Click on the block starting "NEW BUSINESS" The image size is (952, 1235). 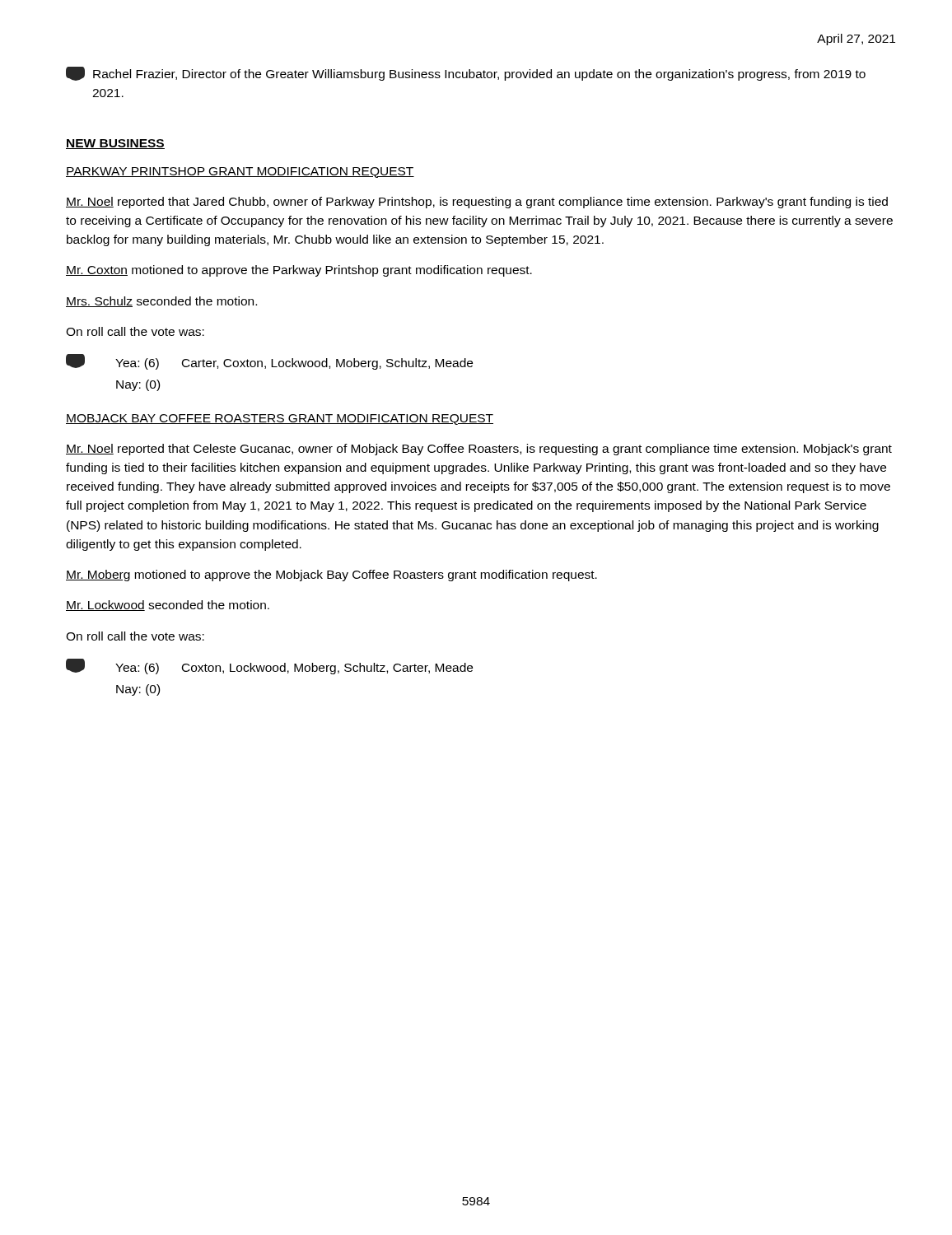pyautogui.click(x=115, y=142)
